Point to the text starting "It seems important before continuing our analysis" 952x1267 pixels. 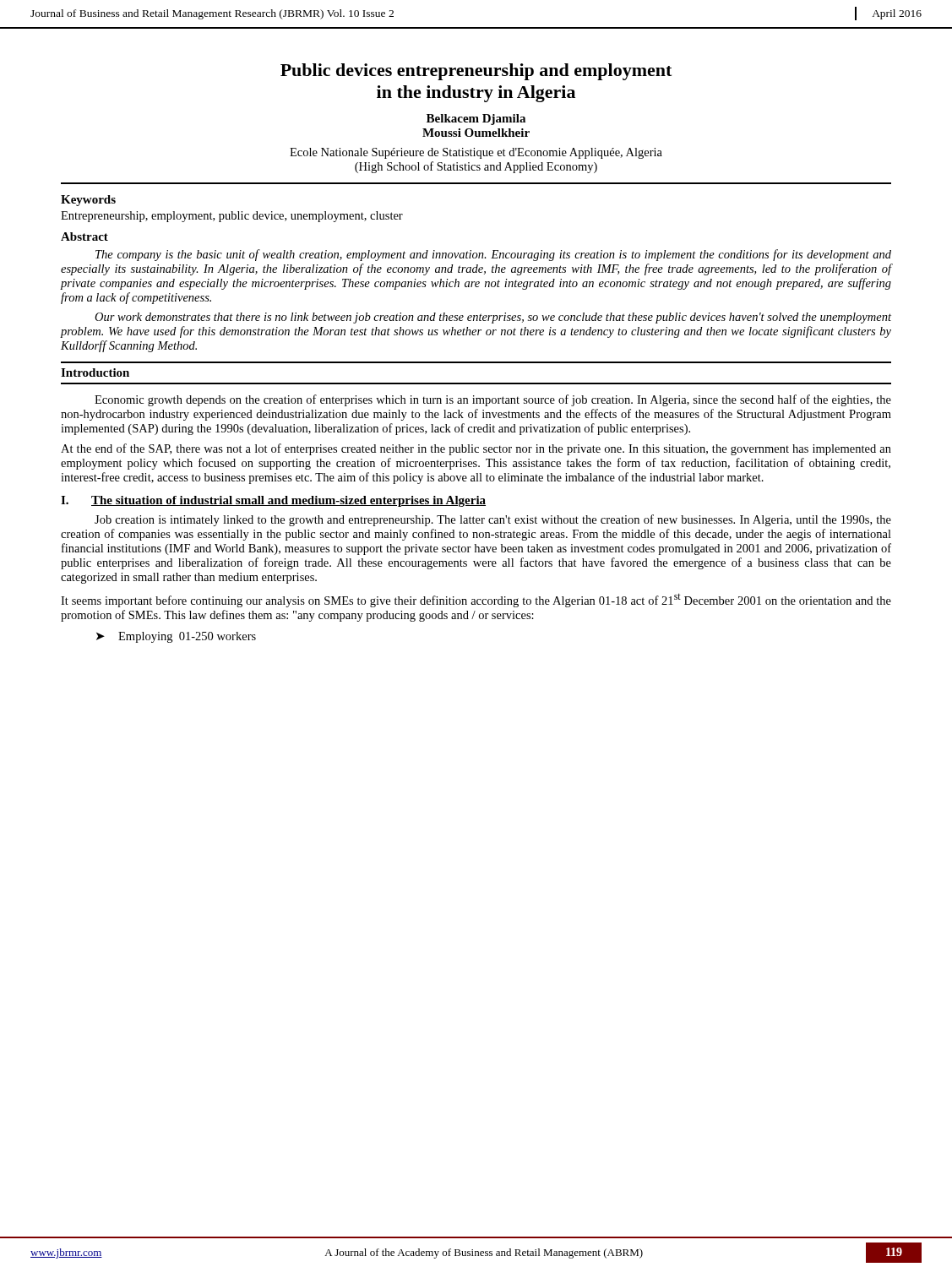[476, 606]
